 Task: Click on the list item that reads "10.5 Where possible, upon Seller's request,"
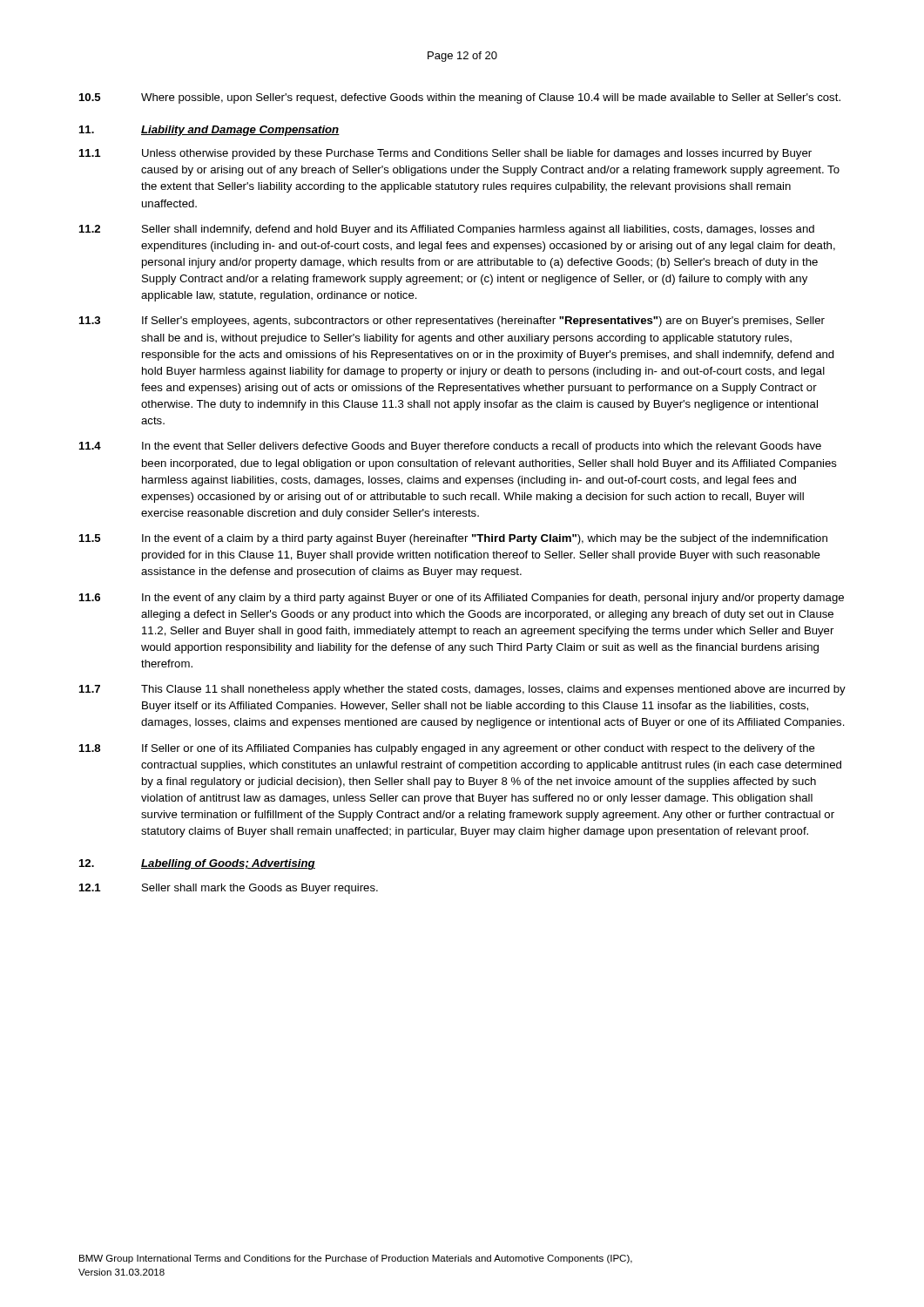point(462,97)
